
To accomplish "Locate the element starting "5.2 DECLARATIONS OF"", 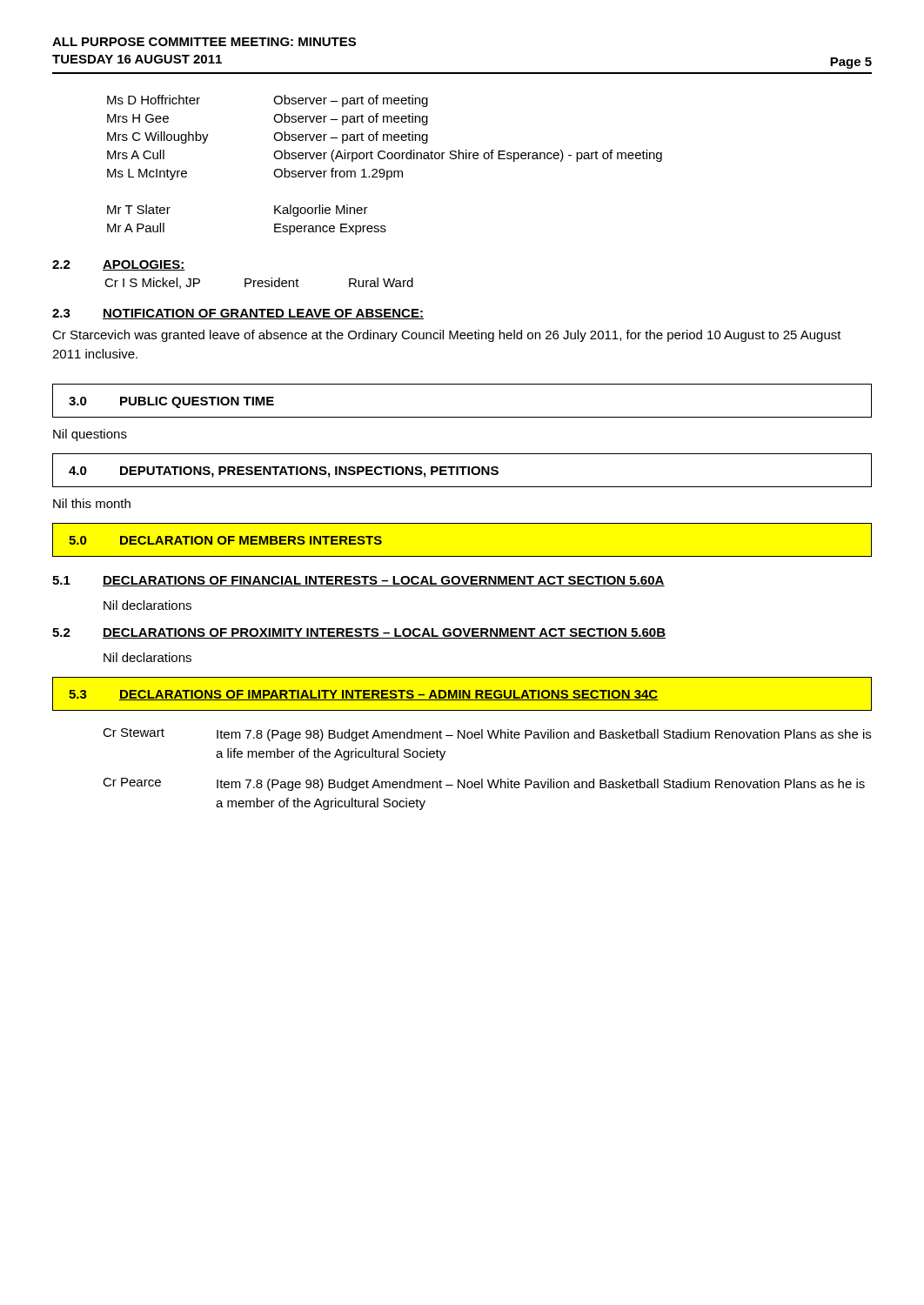I will [x=462, y=632].
